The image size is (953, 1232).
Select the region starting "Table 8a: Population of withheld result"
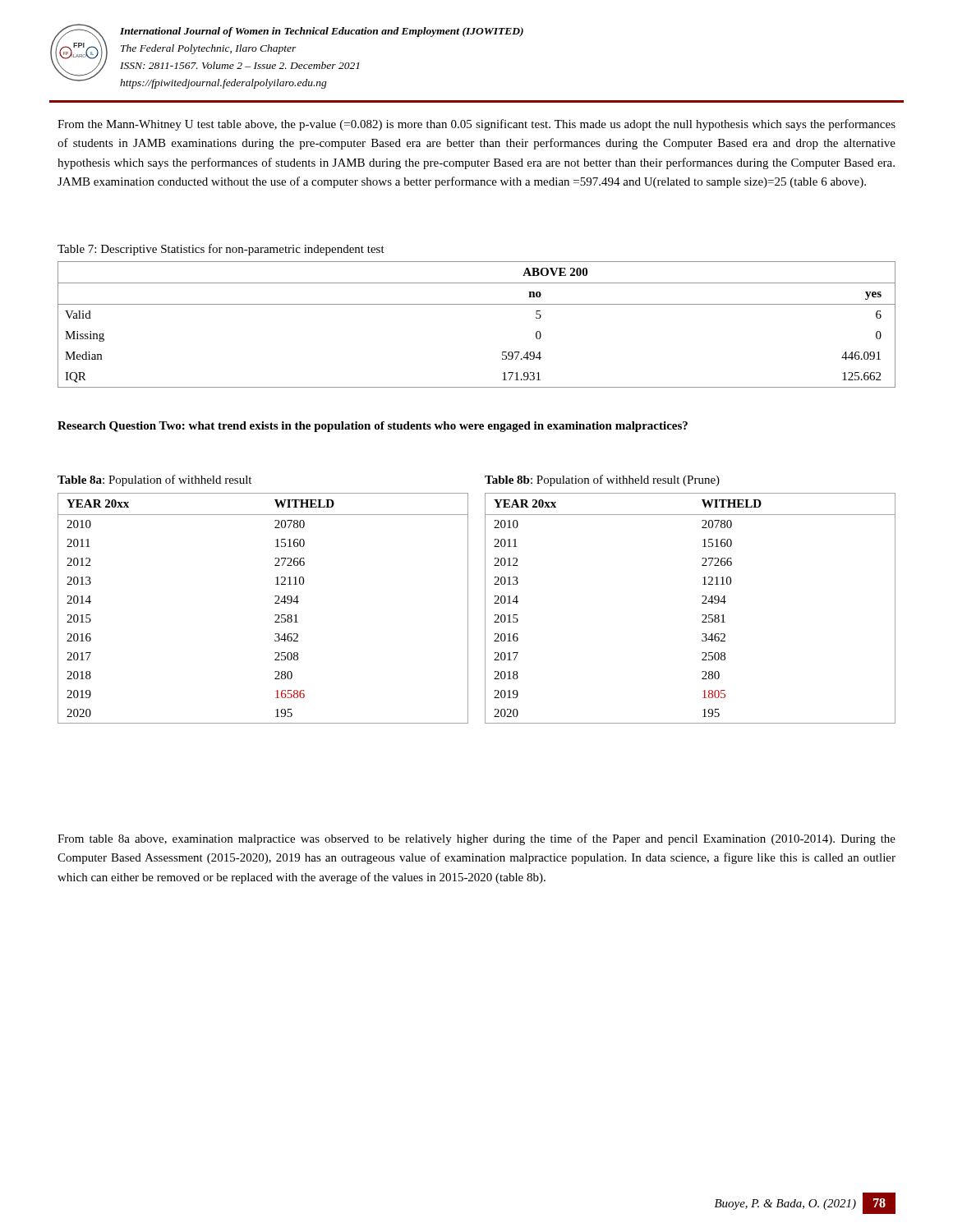coord(155,480)
